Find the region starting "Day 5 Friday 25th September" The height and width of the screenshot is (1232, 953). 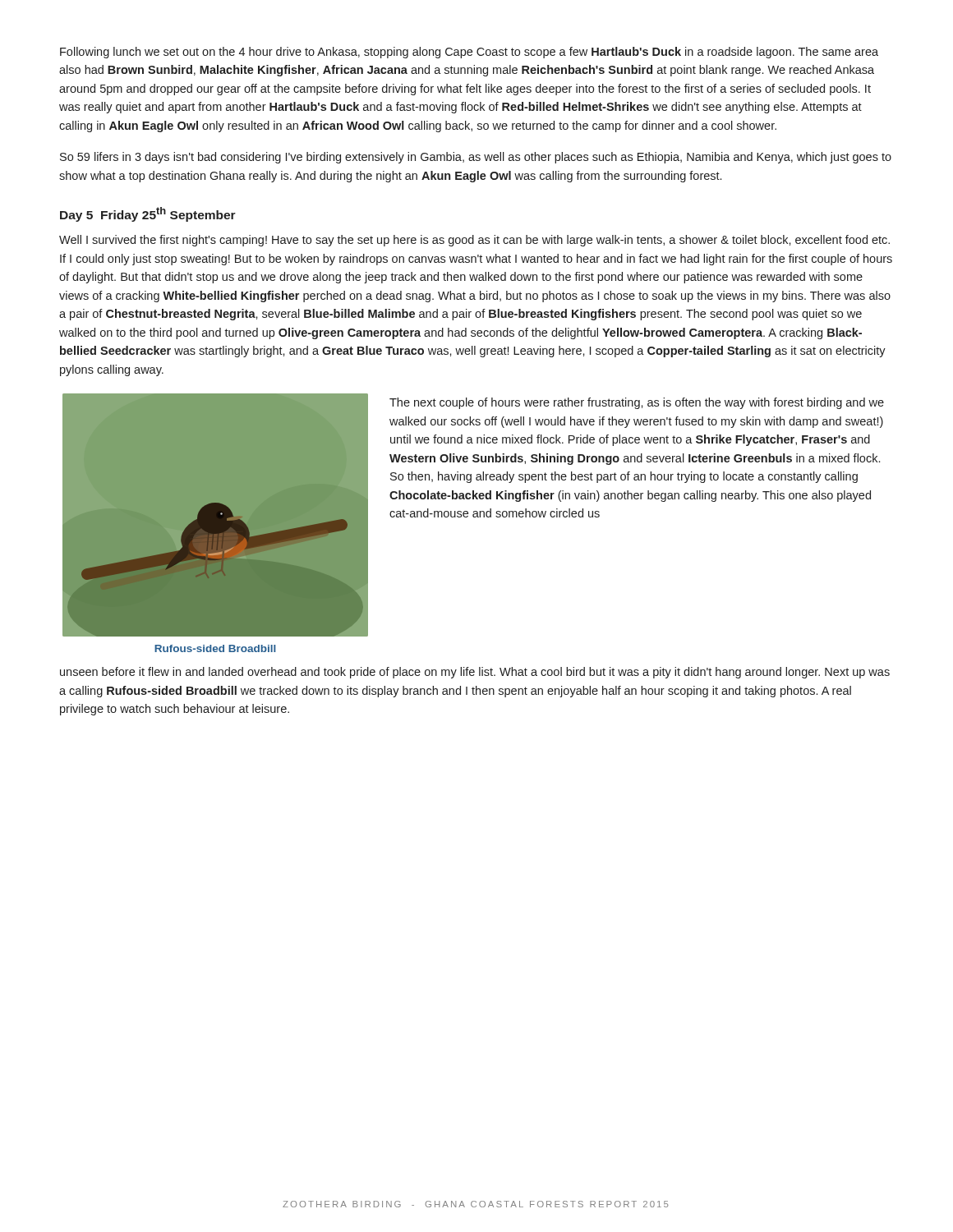tap(147, 213)
